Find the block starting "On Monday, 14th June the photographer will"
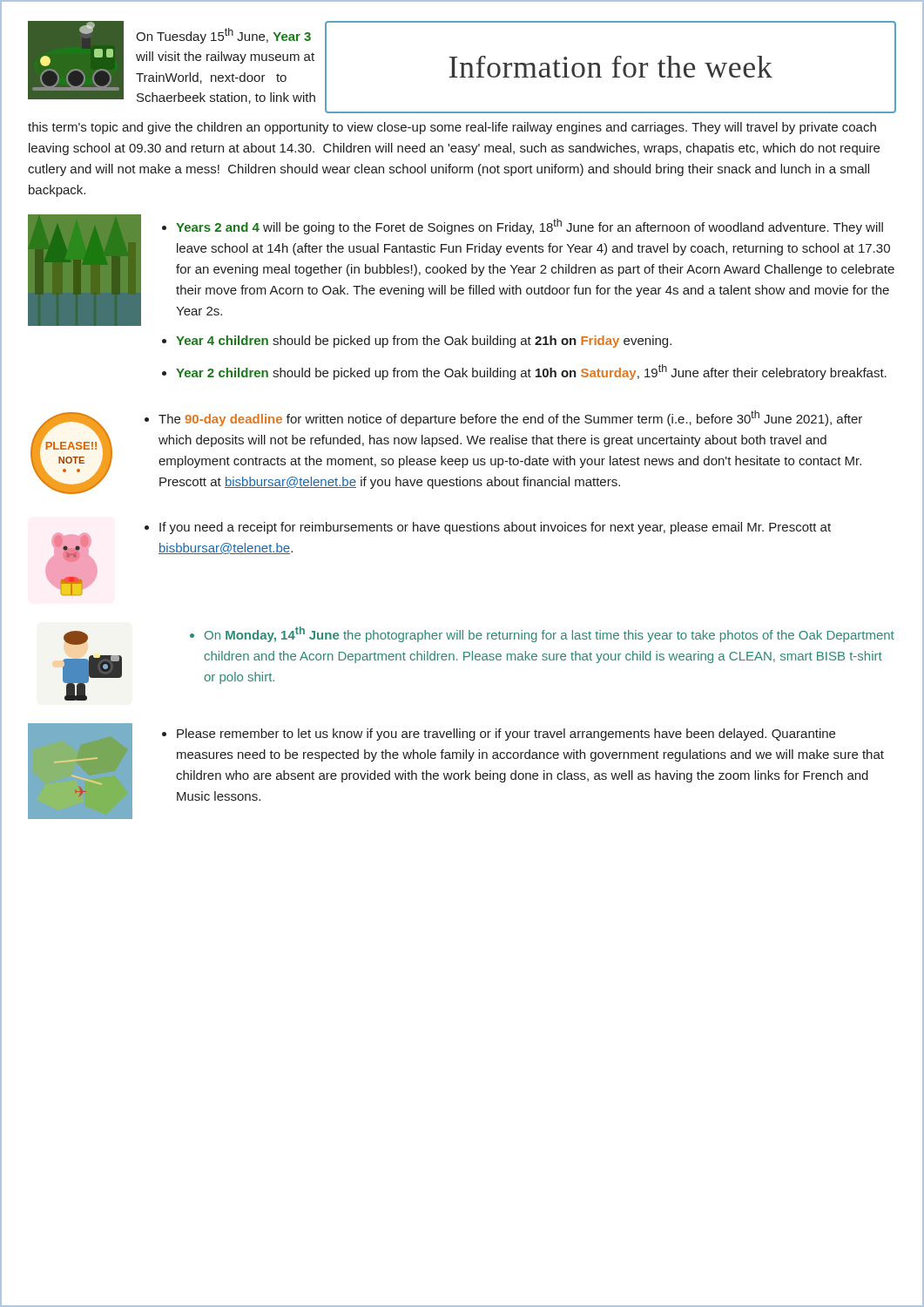Image resolution: width=924 pixels, height=1307 pixels. tap(549, 654)
